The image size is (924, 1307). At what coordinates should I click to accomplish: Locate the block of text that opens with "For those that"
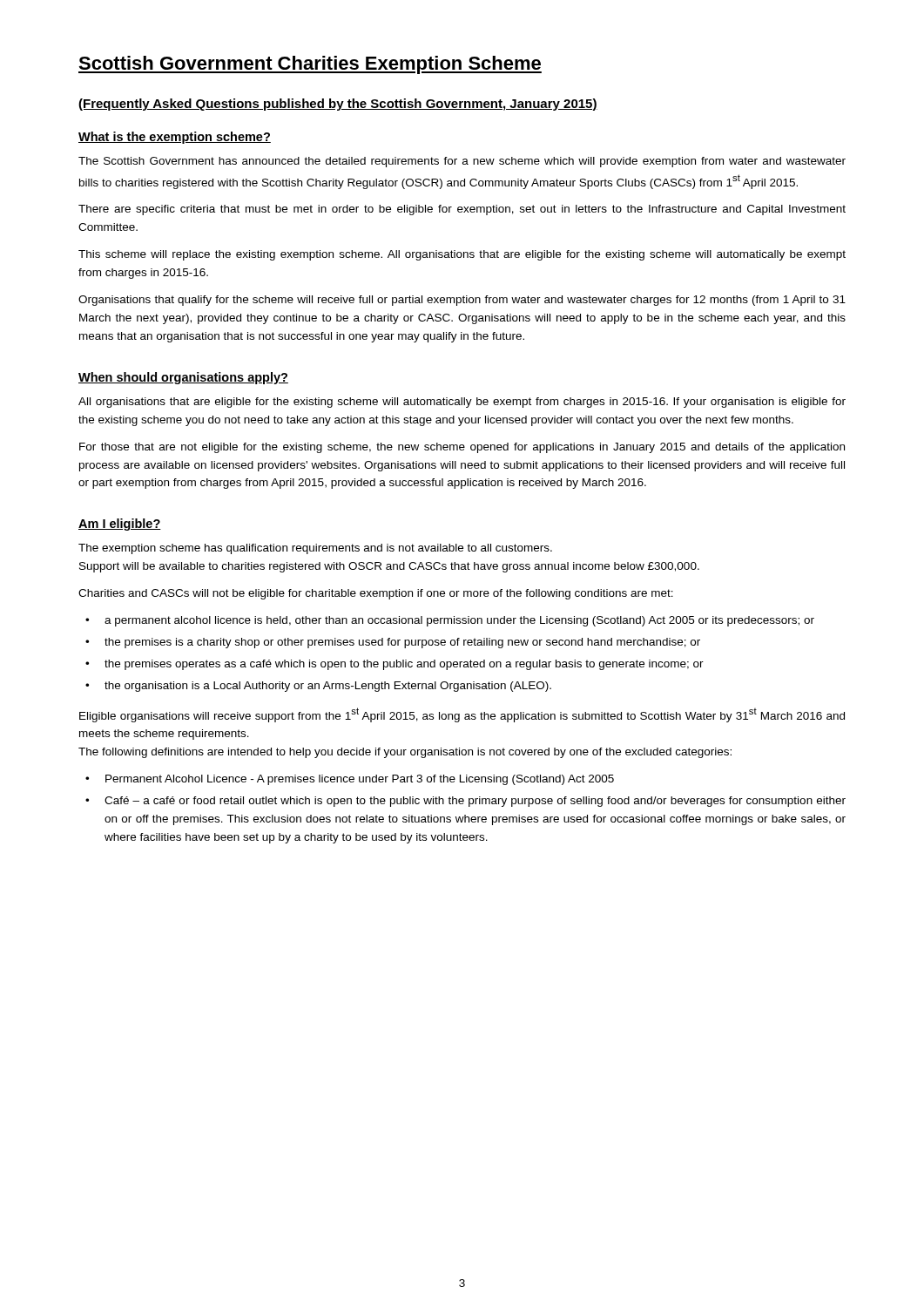[x=462, y=464]
